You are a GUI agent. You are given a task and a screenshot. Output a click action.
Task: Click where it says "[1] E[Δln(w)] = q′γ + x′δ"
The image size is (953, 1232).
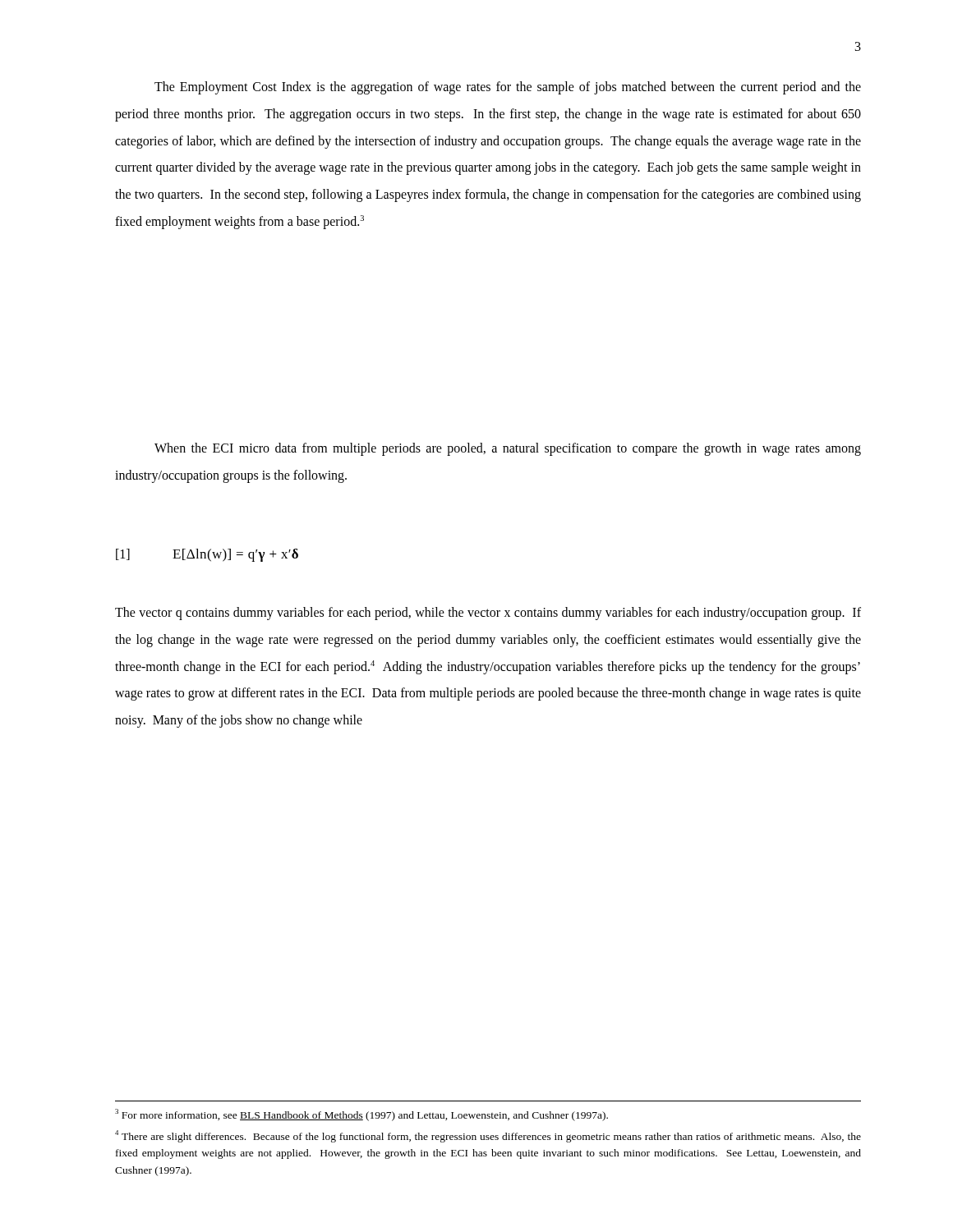pyautogui.click(x=207, y=555)
